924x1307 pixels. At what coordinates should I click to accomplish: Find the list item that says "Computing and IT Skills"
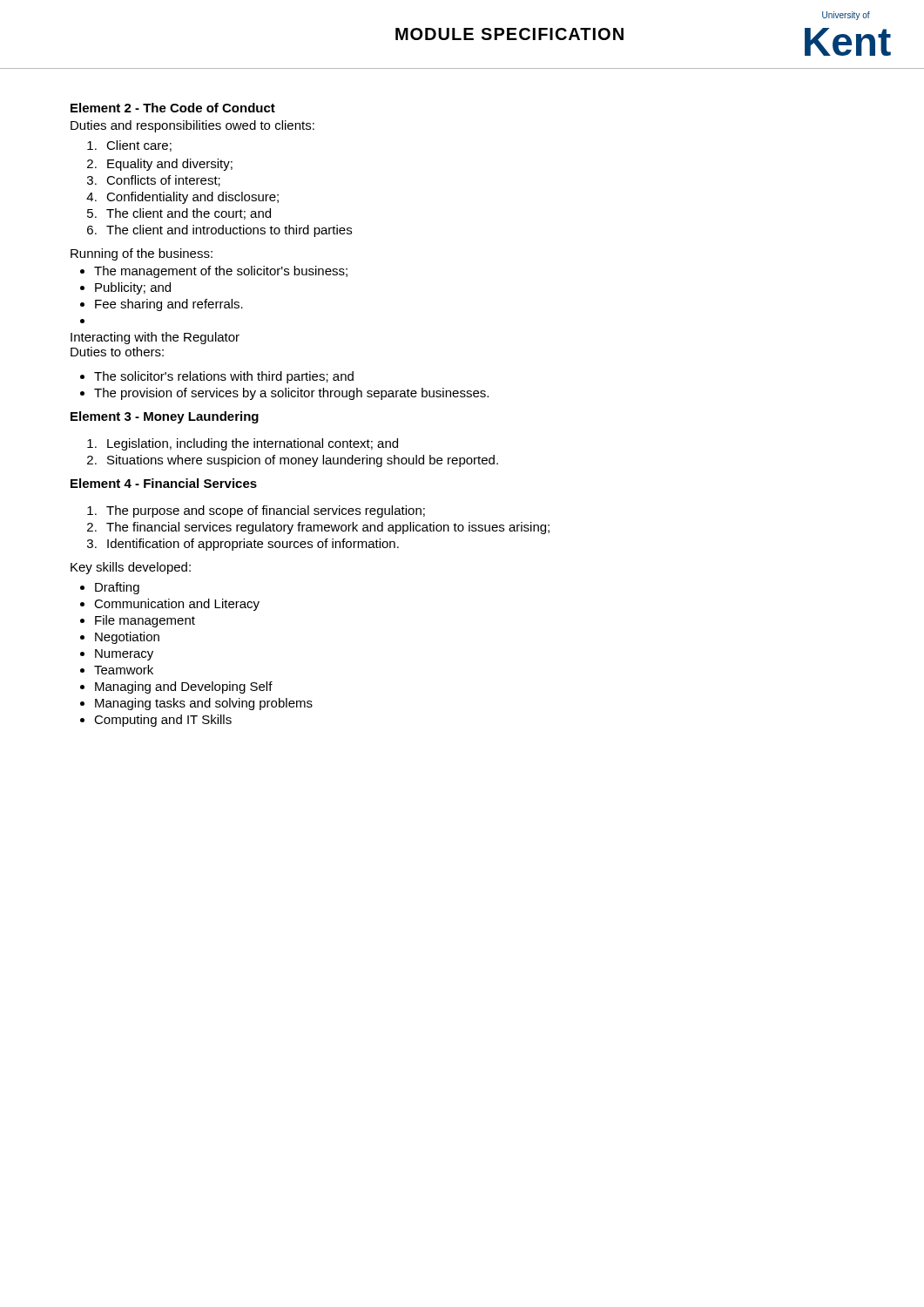[156, 721]
